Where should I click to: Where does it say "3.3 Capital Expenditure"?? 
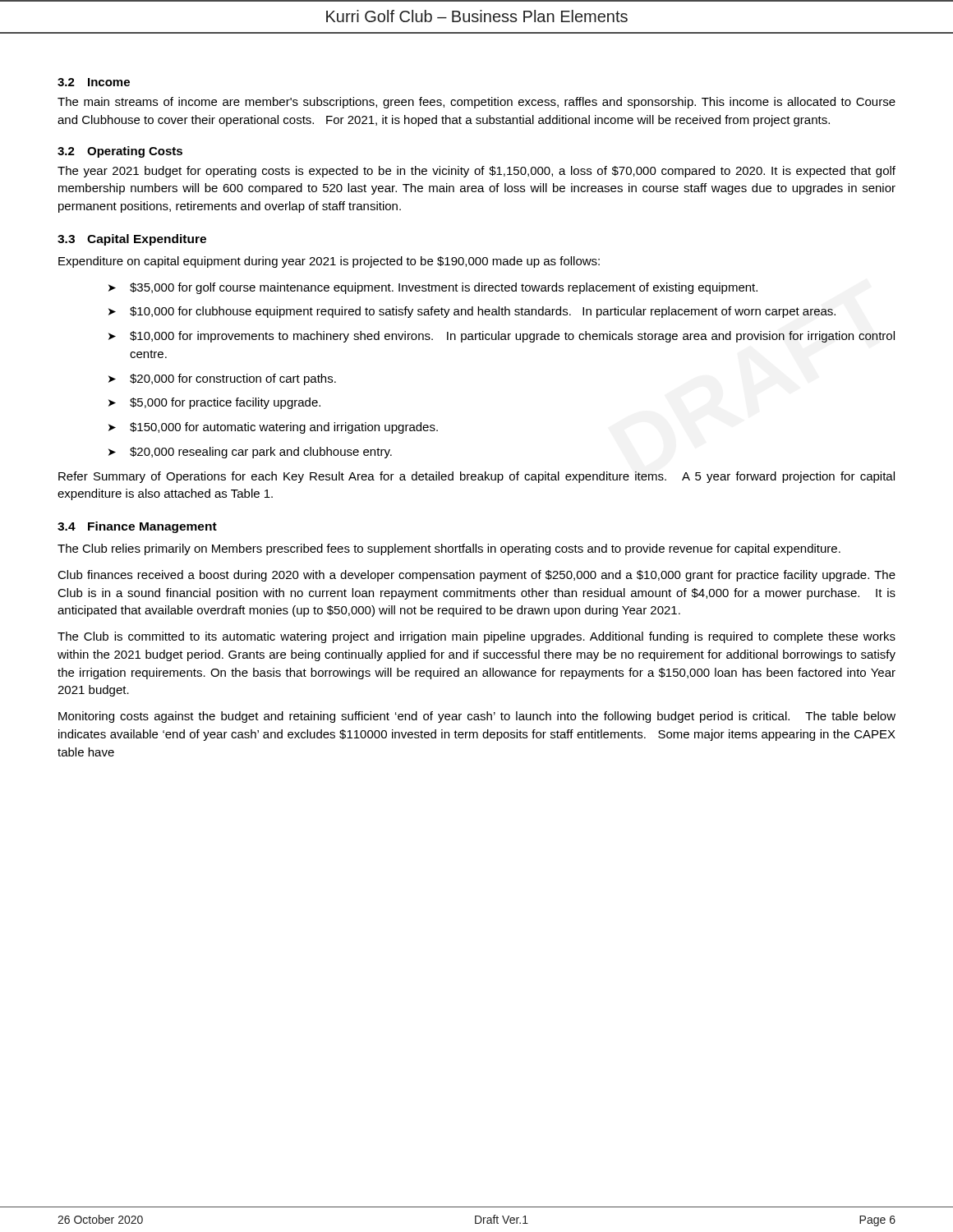pos(132,239)
